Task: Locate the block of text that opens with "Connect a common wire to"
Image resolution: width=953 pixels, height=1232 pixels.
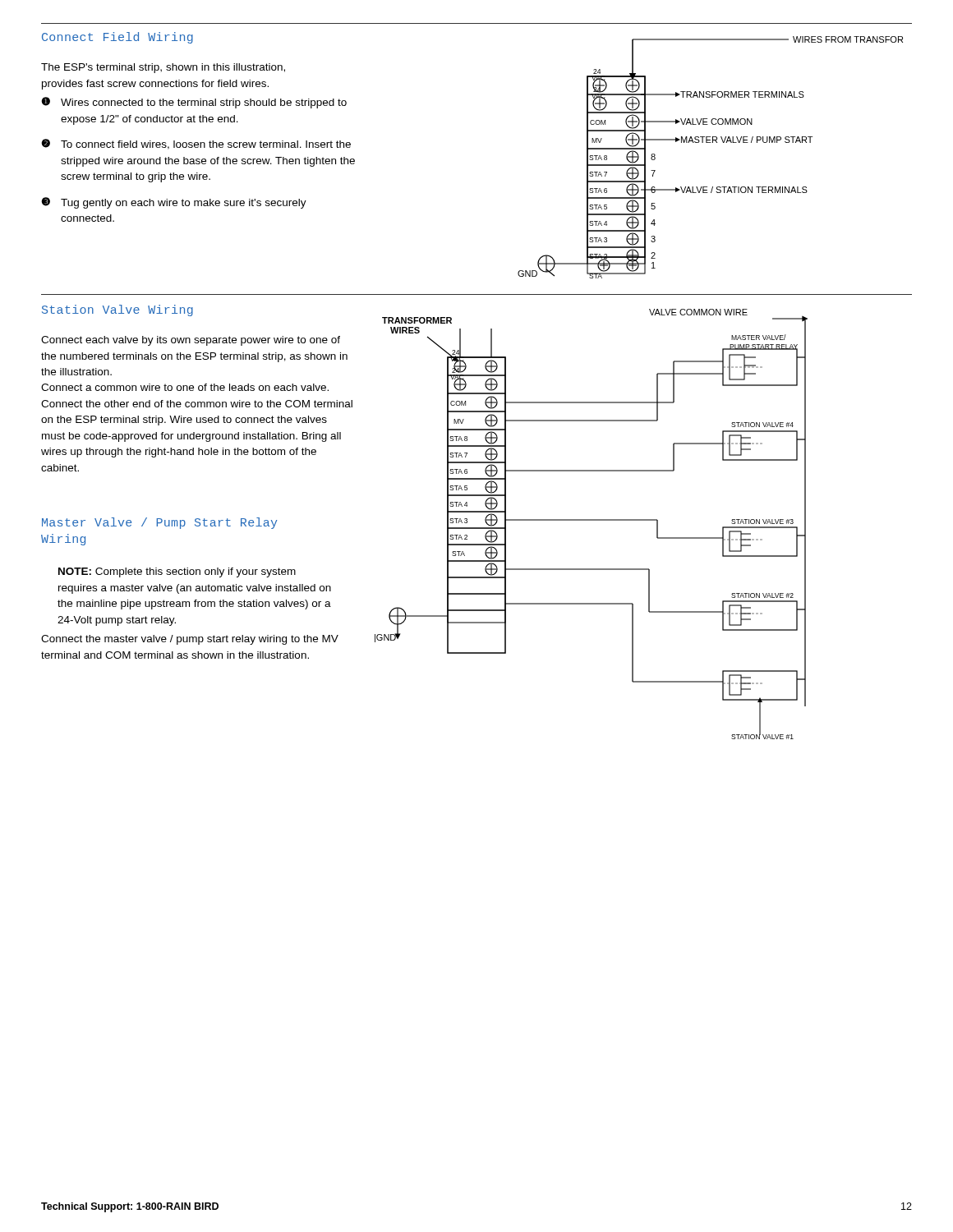Action: 197,427
